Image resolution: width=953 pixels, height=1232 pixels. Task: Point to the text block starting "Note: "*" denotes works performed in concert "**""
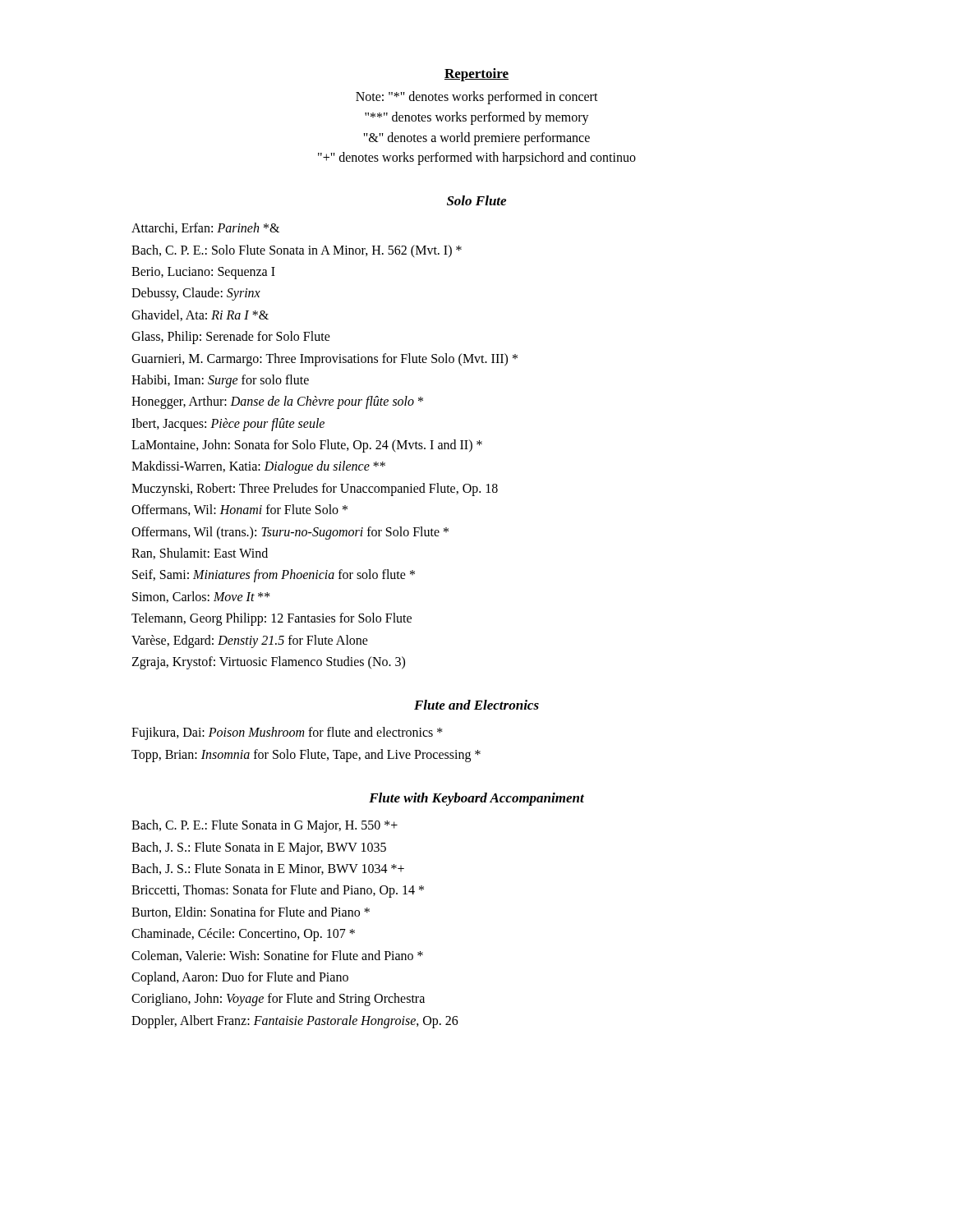(476, 127)
